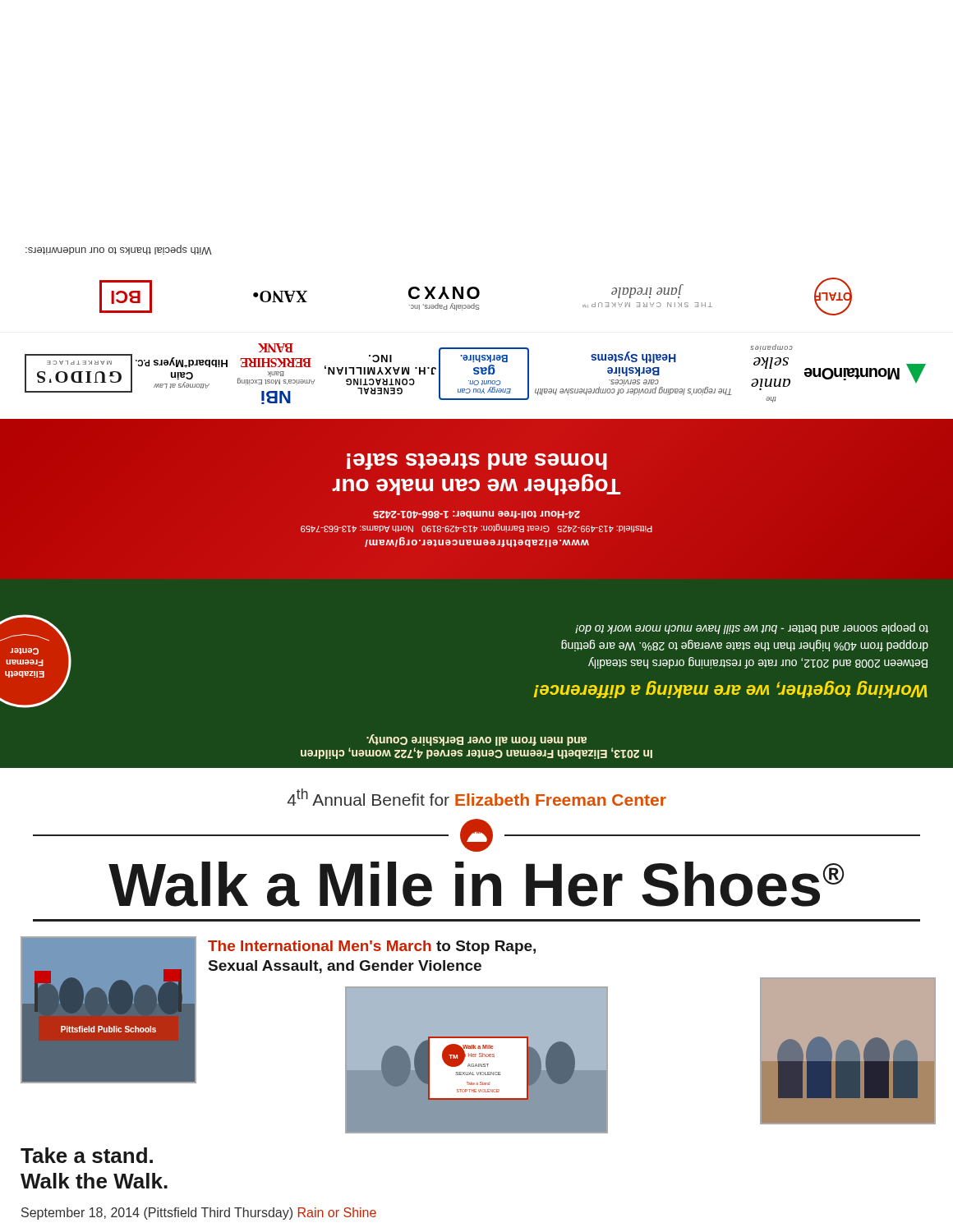Screen dimensions: 1232x953
Task: Click on the text block starting "The International Men's March to Stop"
Action: 372,956
